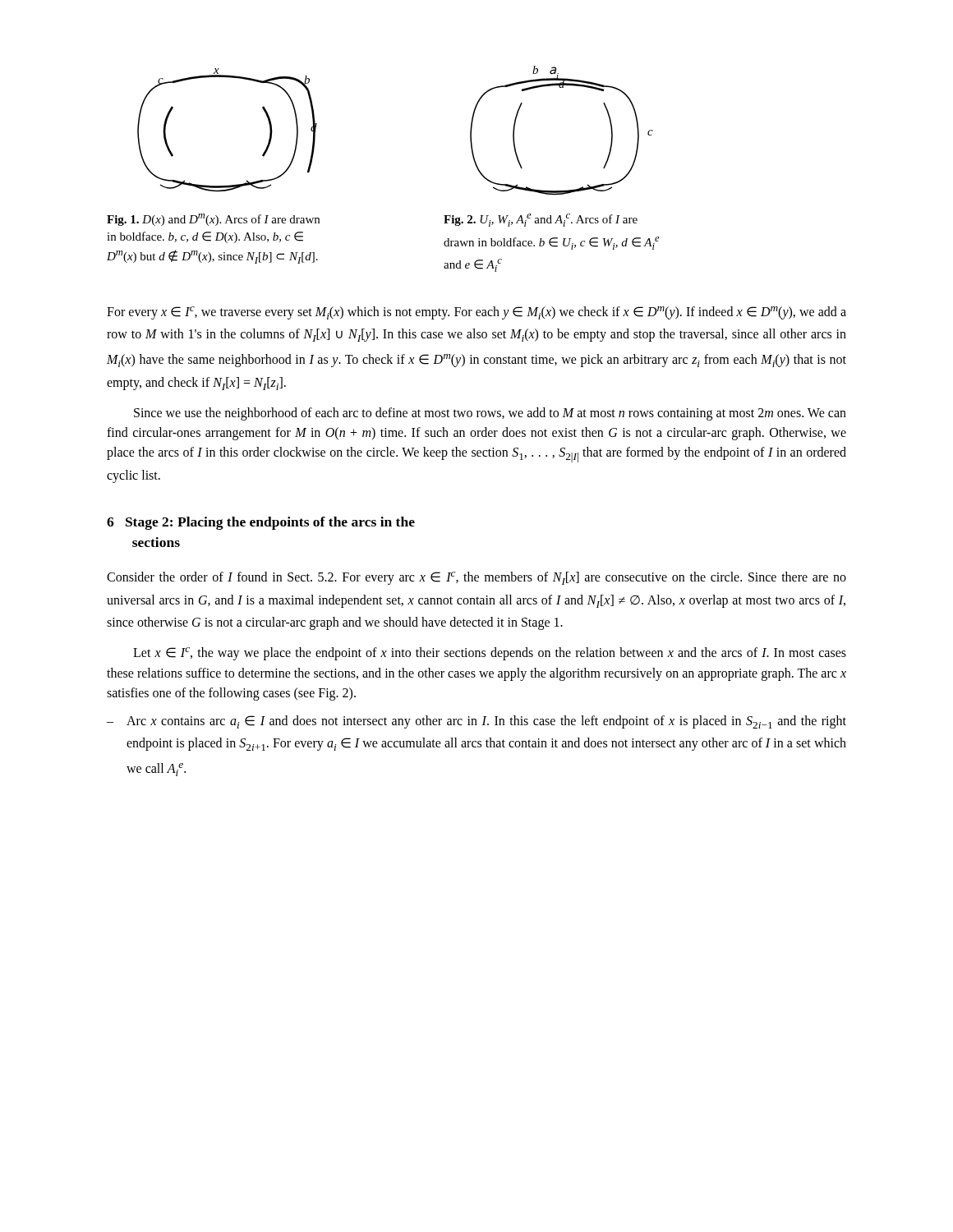Navigate to the text starting "Consider the order of I found in"

pyautogui.click(x=476, y=634)
